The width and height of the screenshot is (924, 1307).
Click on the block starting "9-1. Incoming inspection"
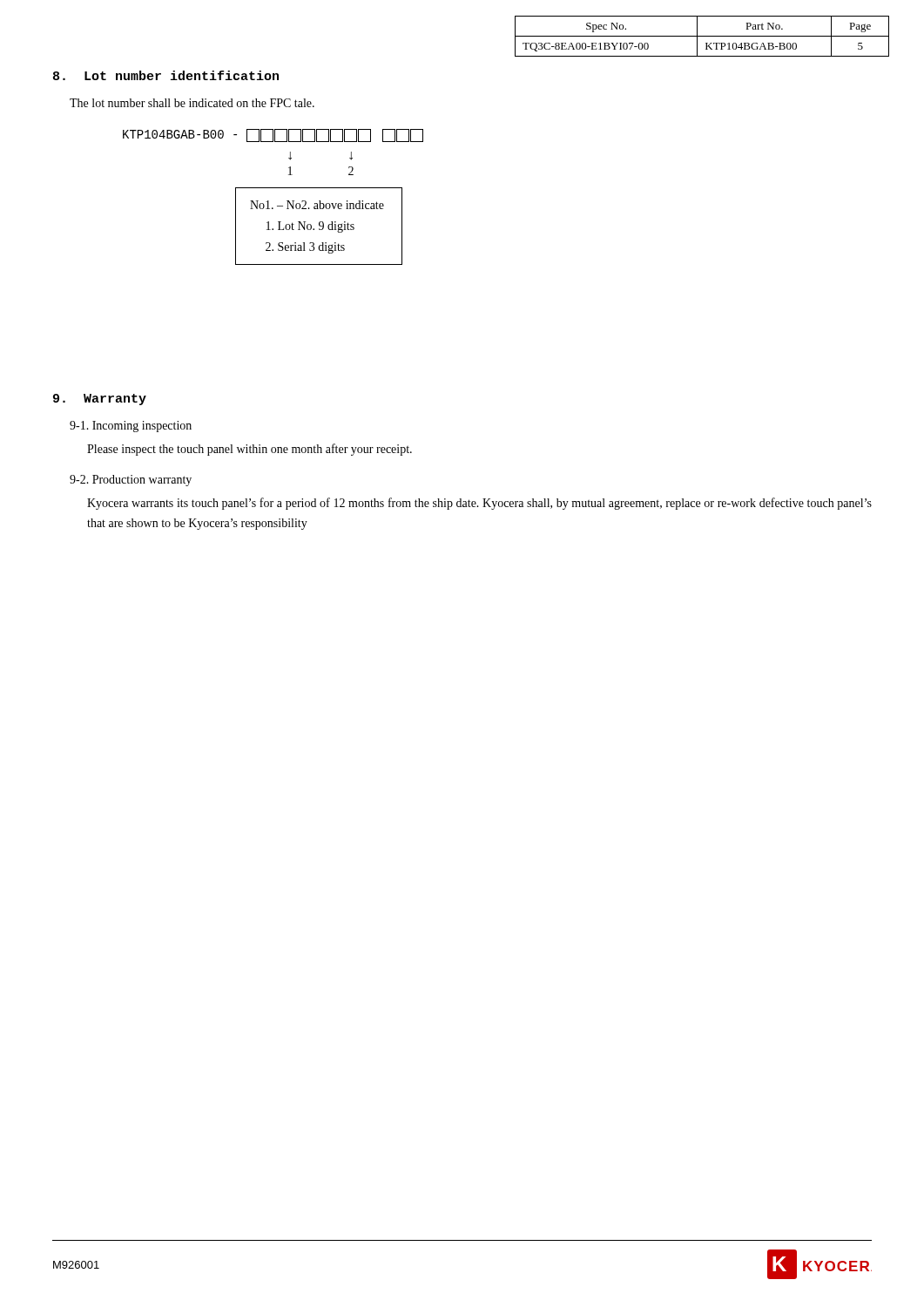click(131, 426)
